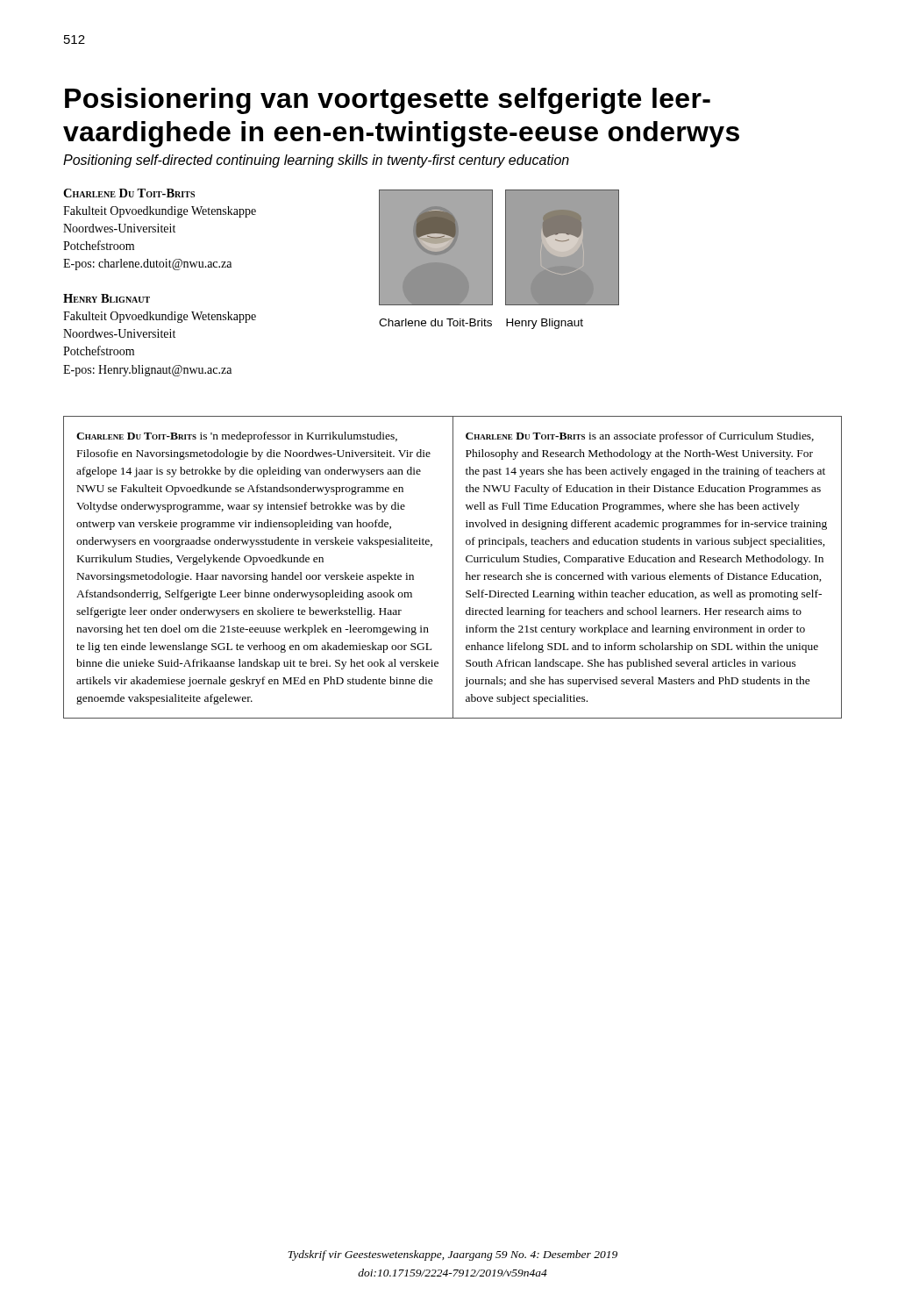This screenshot has width=905, height=1316.
Task: Find the block starting "Posisionering van voortgesette selfgerigte leer-vaardighede in"
Action: (452, 125)
